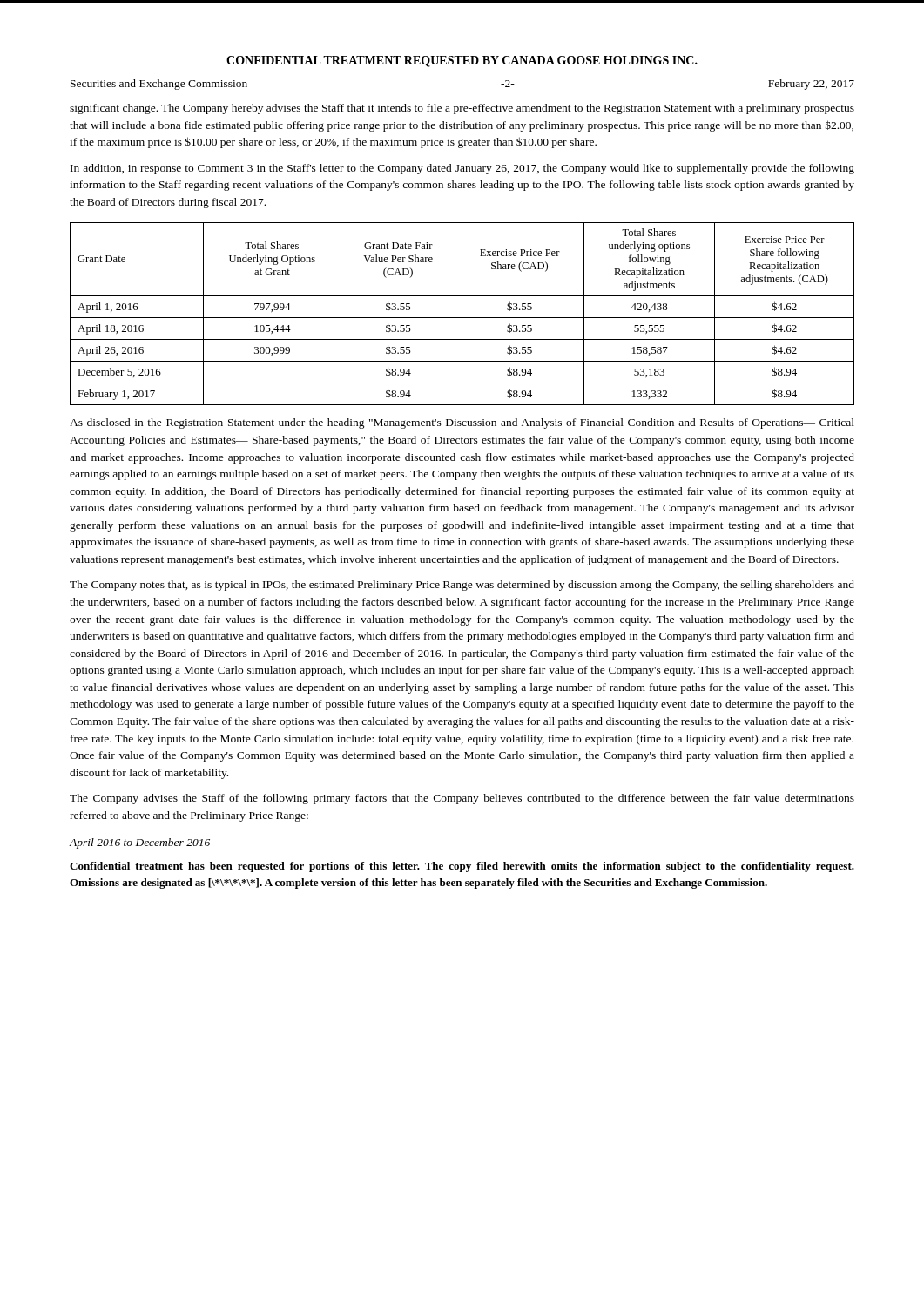Find the text starting "The Company notes that,"
The width and height of the screenshot is (924, 1307).
click(x=462, y=678)
